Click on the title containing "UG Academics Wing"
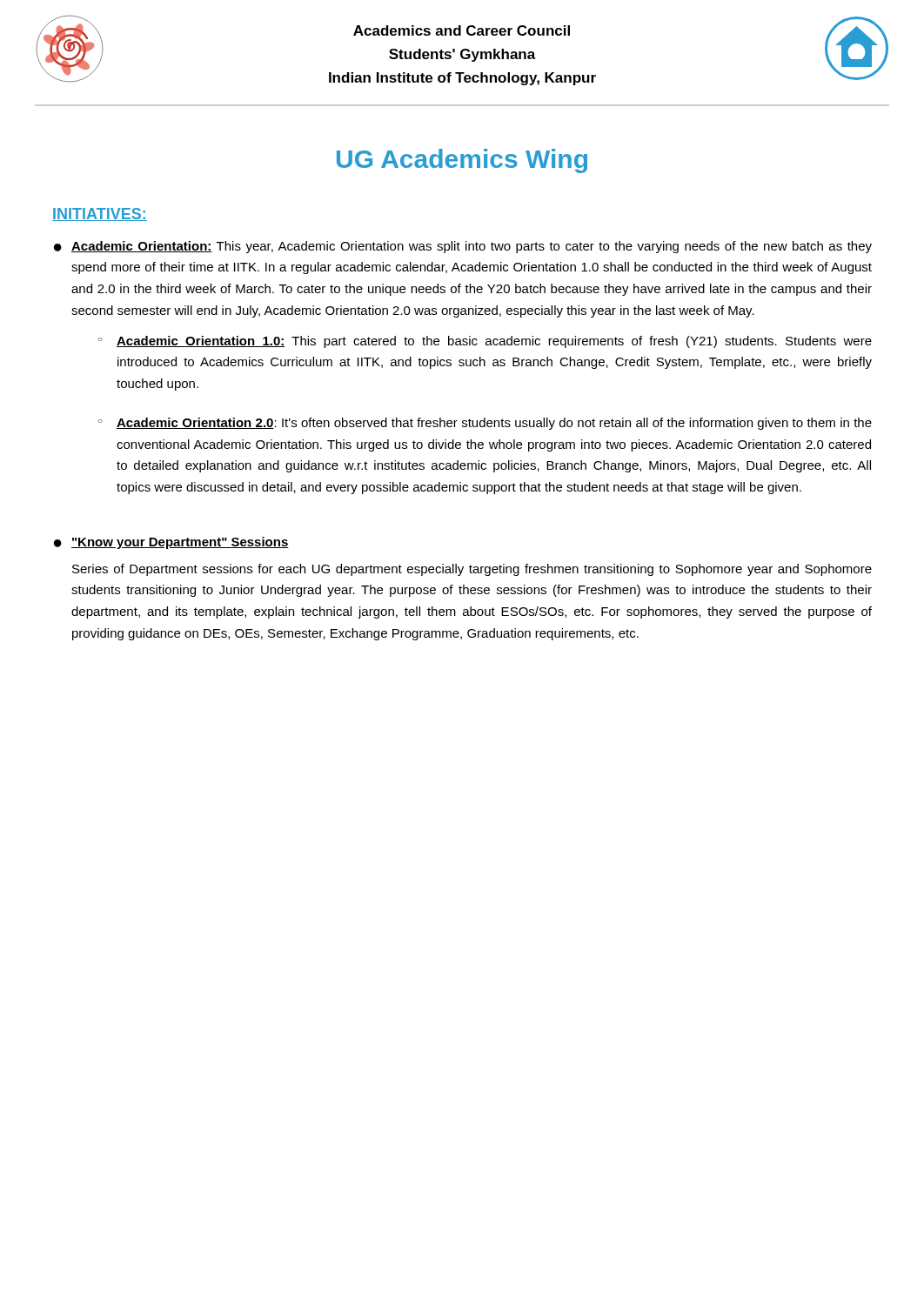The height and width of the screenshot is (1305, 924). pos(462,158)
